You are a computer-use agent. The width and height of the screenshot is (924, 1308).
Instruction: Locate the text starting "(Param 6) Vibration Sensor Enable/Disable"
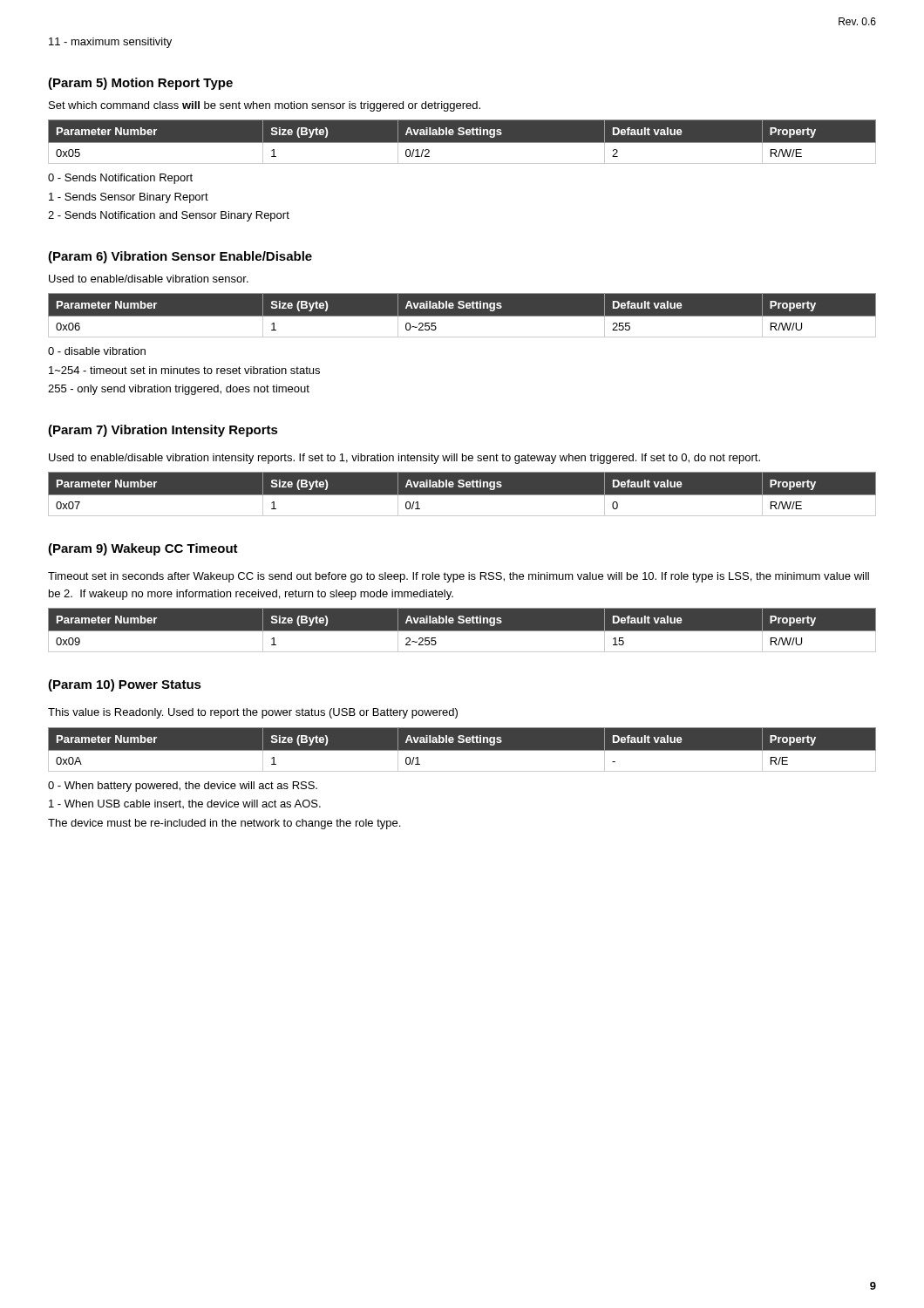click(180, 256)
